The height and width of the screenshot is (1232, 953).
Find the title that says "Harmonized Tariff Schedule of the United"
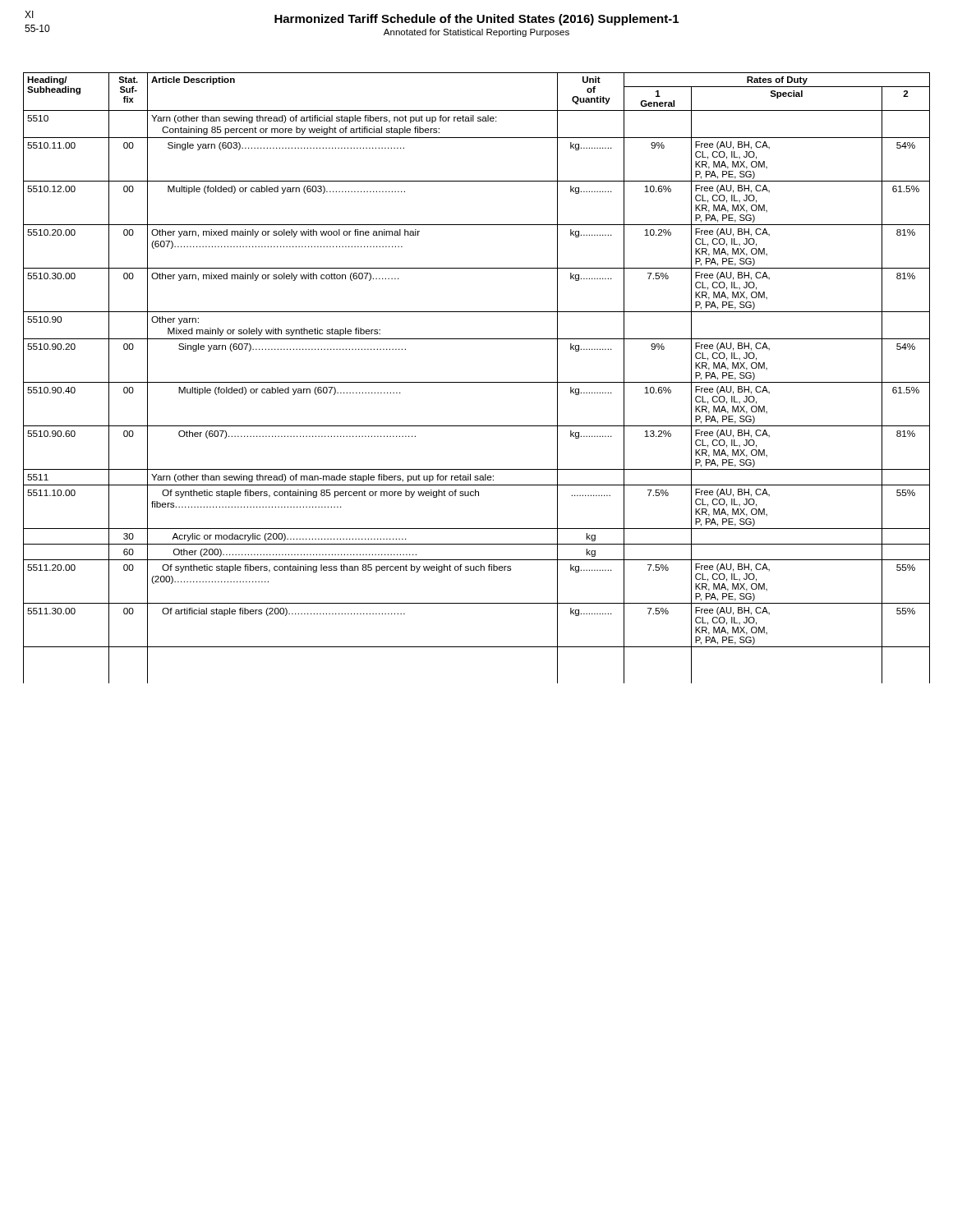click(476, 18)
